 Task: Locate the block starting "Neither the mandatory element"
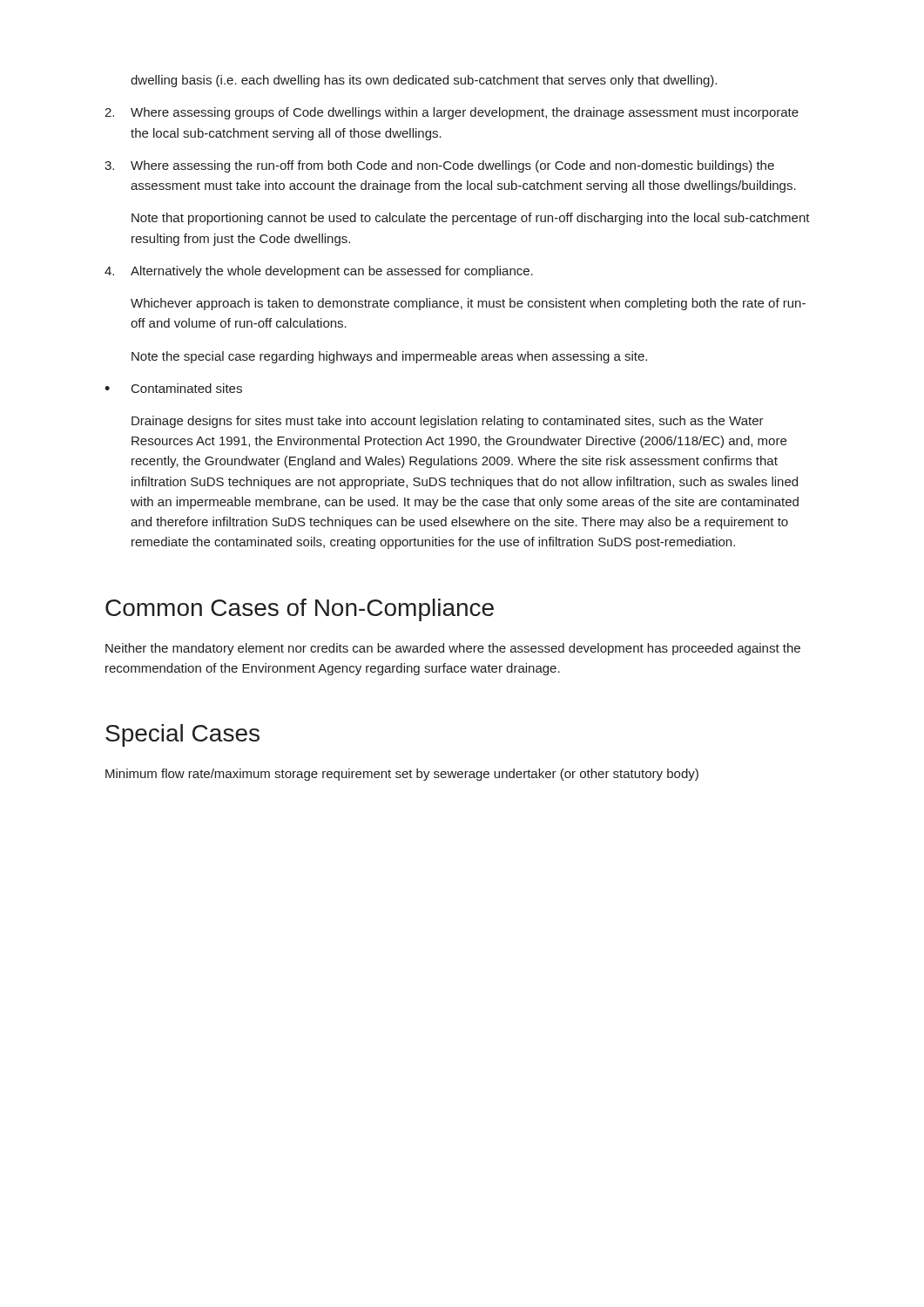453,658
